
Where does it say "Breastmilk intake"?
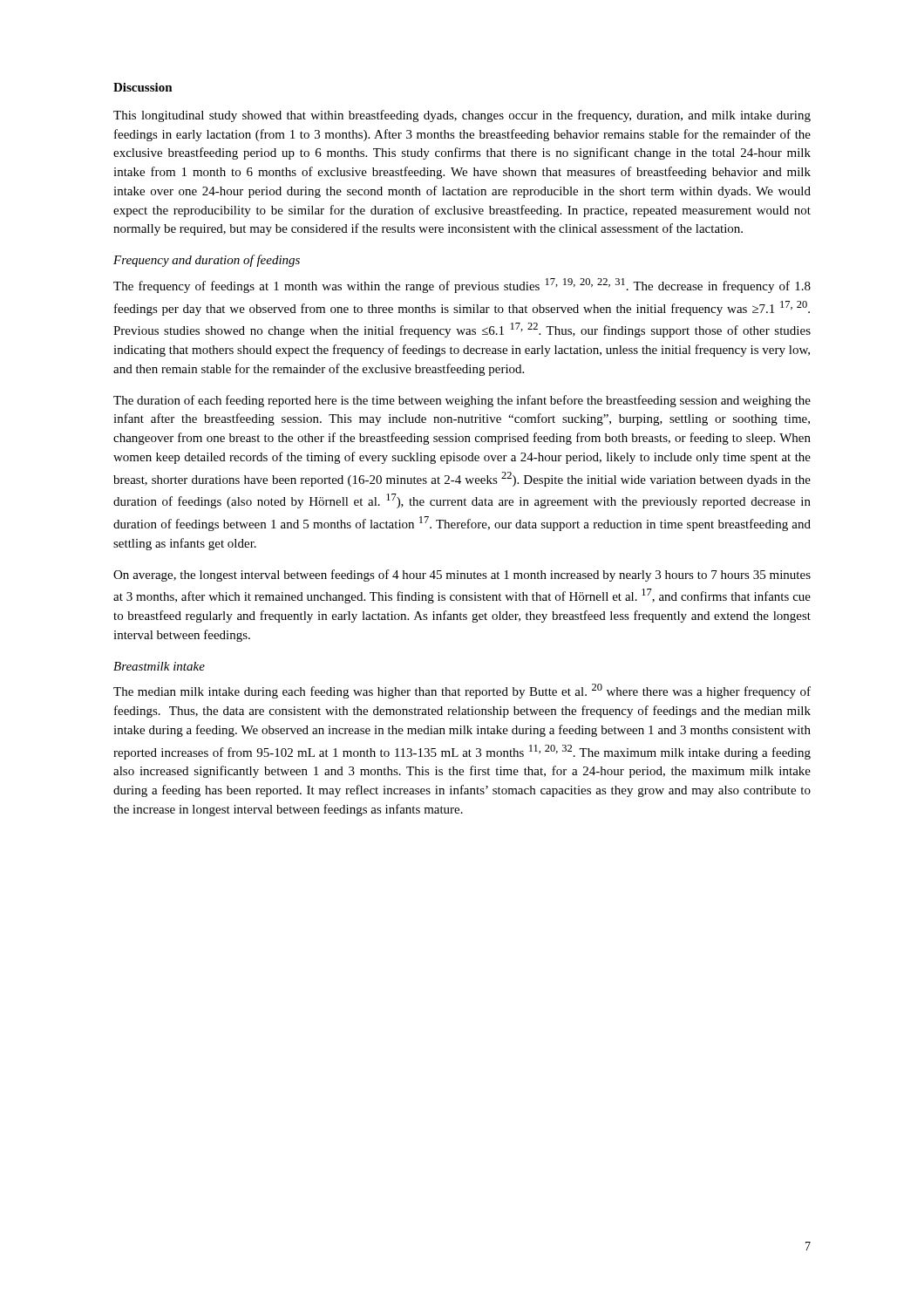tap(159, 666)
